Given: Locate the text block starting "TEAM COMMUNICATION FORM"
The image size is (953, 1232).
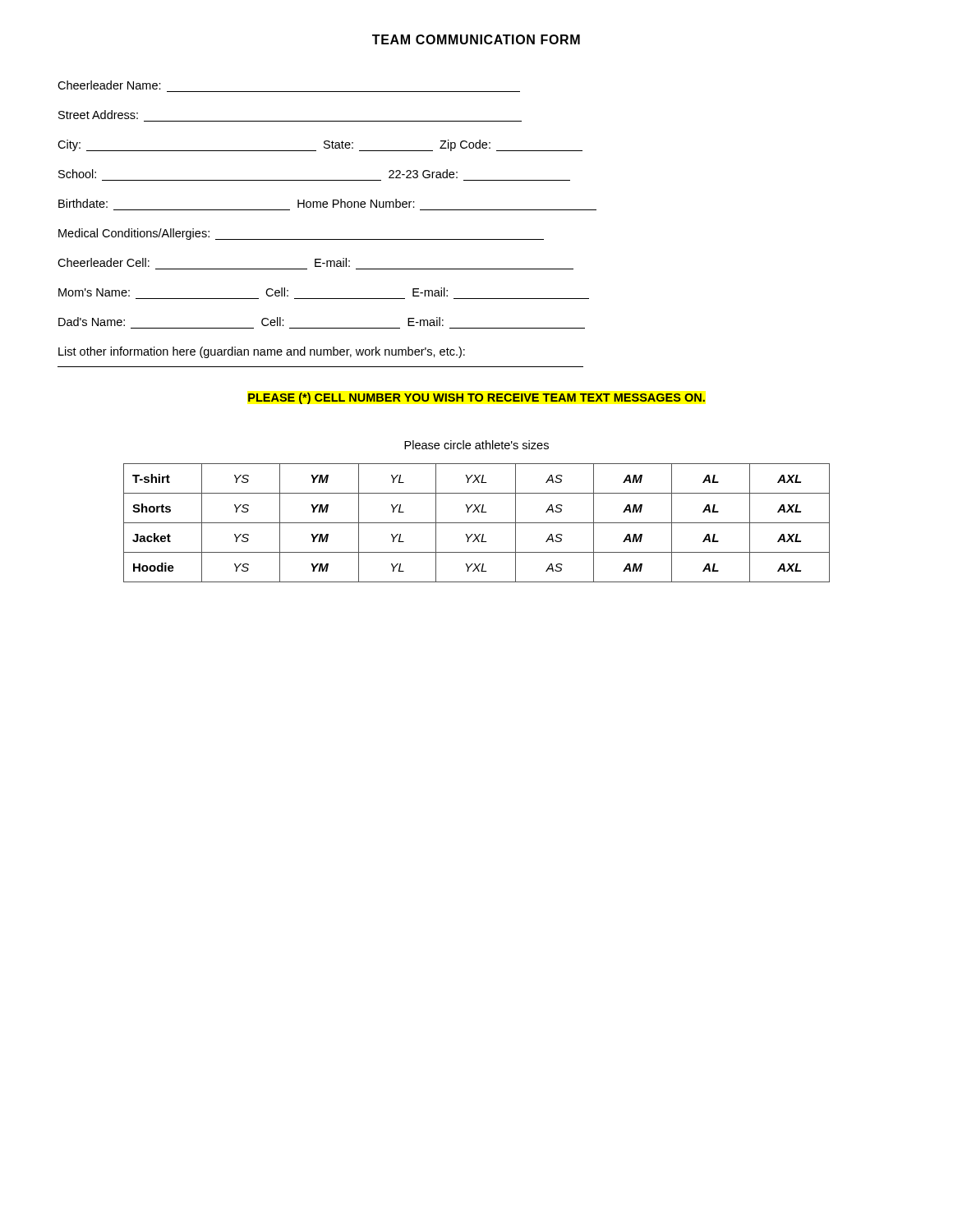Looking at the screenshot, I should (x=476, y=40).
